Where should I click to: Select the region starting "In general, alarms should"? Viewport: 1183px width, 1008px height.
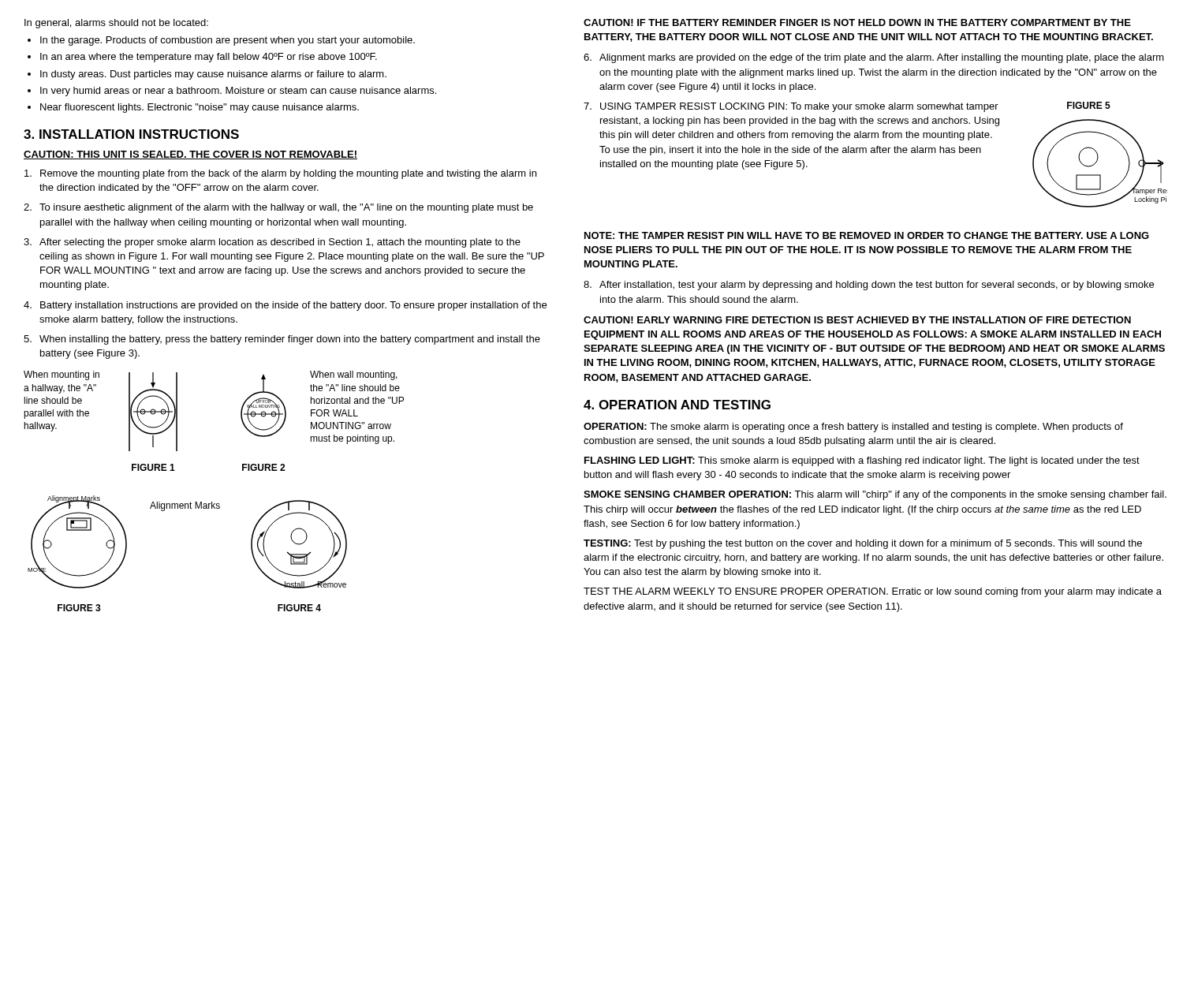(x=116, y=22)
